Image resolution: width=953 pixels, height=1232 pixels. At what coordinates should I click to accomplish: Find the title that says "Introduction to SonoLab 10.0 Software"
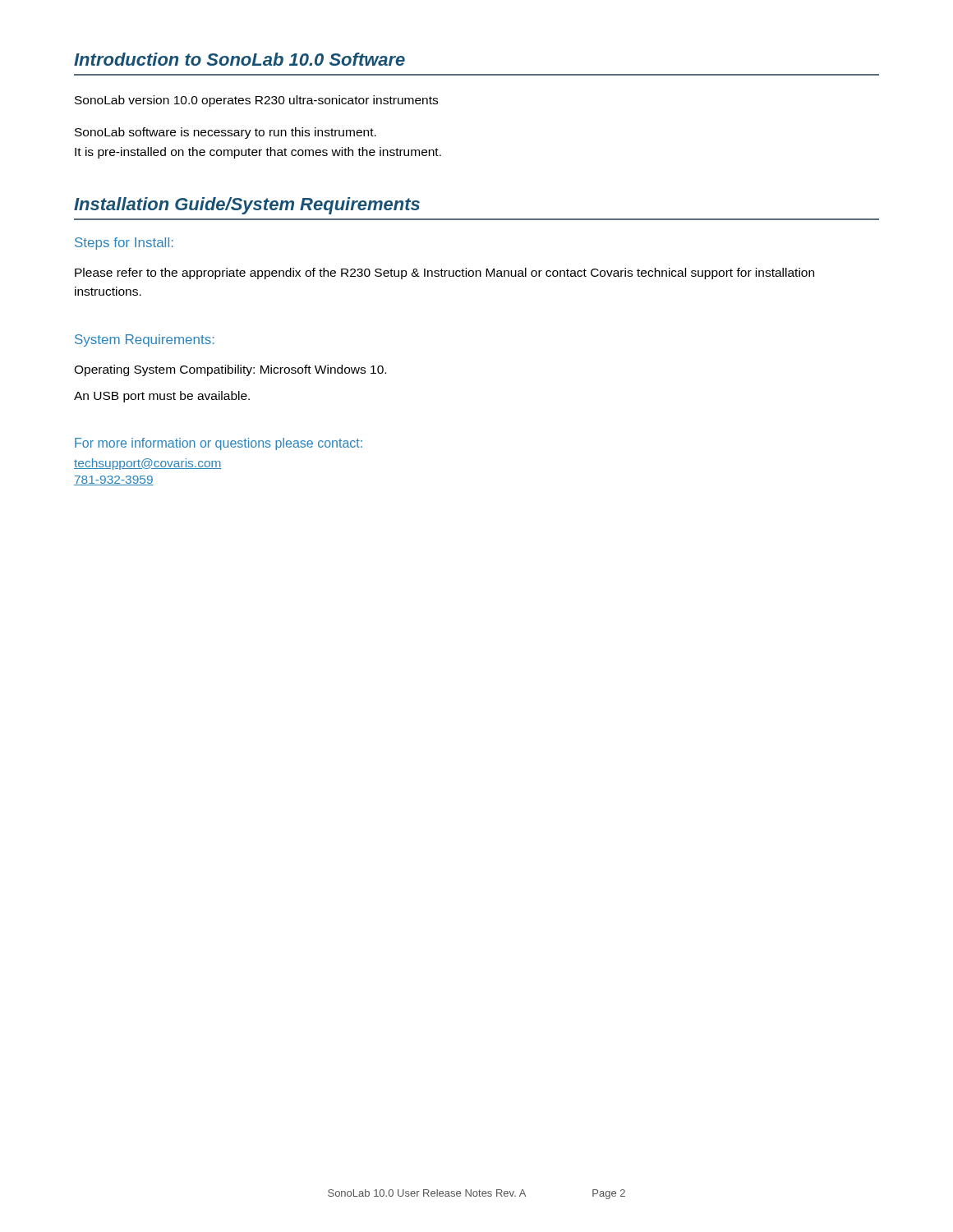pos(240,60)
